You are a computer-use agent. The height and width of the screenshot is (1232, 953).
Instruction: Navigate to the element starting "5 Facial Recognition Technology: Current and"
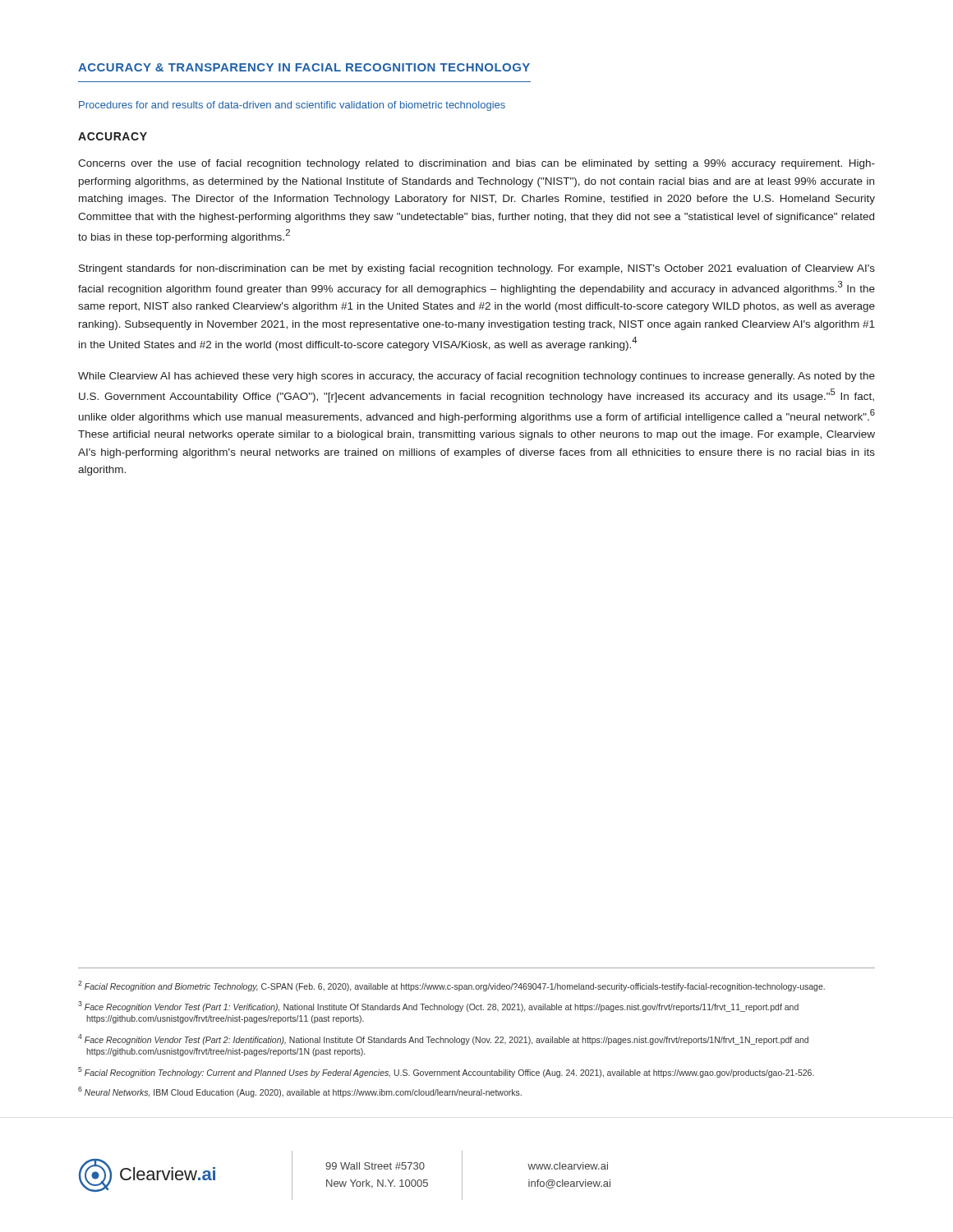coord(446,1071)
